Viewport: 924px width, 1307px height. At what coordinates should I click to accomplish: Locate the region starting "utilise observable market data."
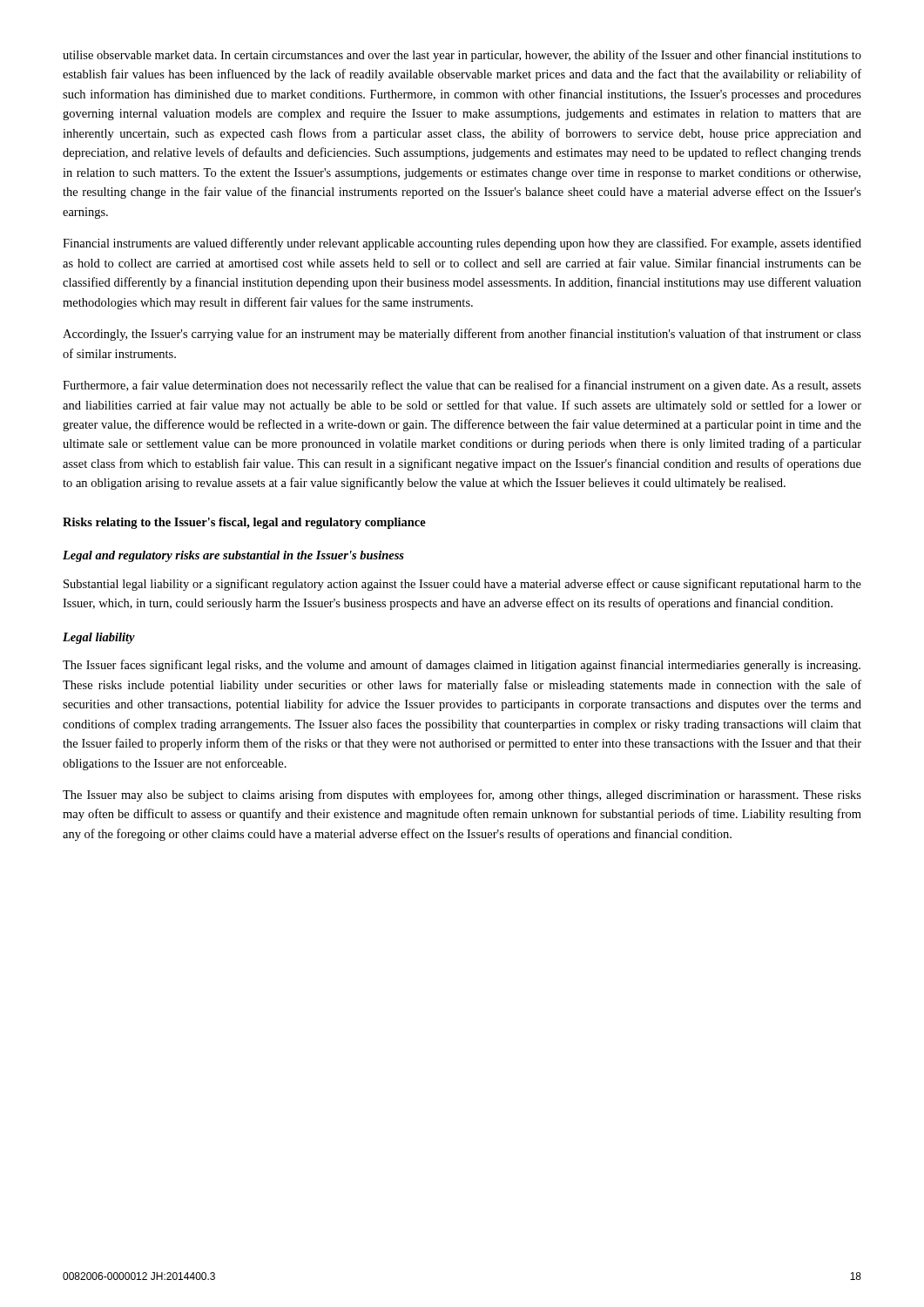click(462, 133)
